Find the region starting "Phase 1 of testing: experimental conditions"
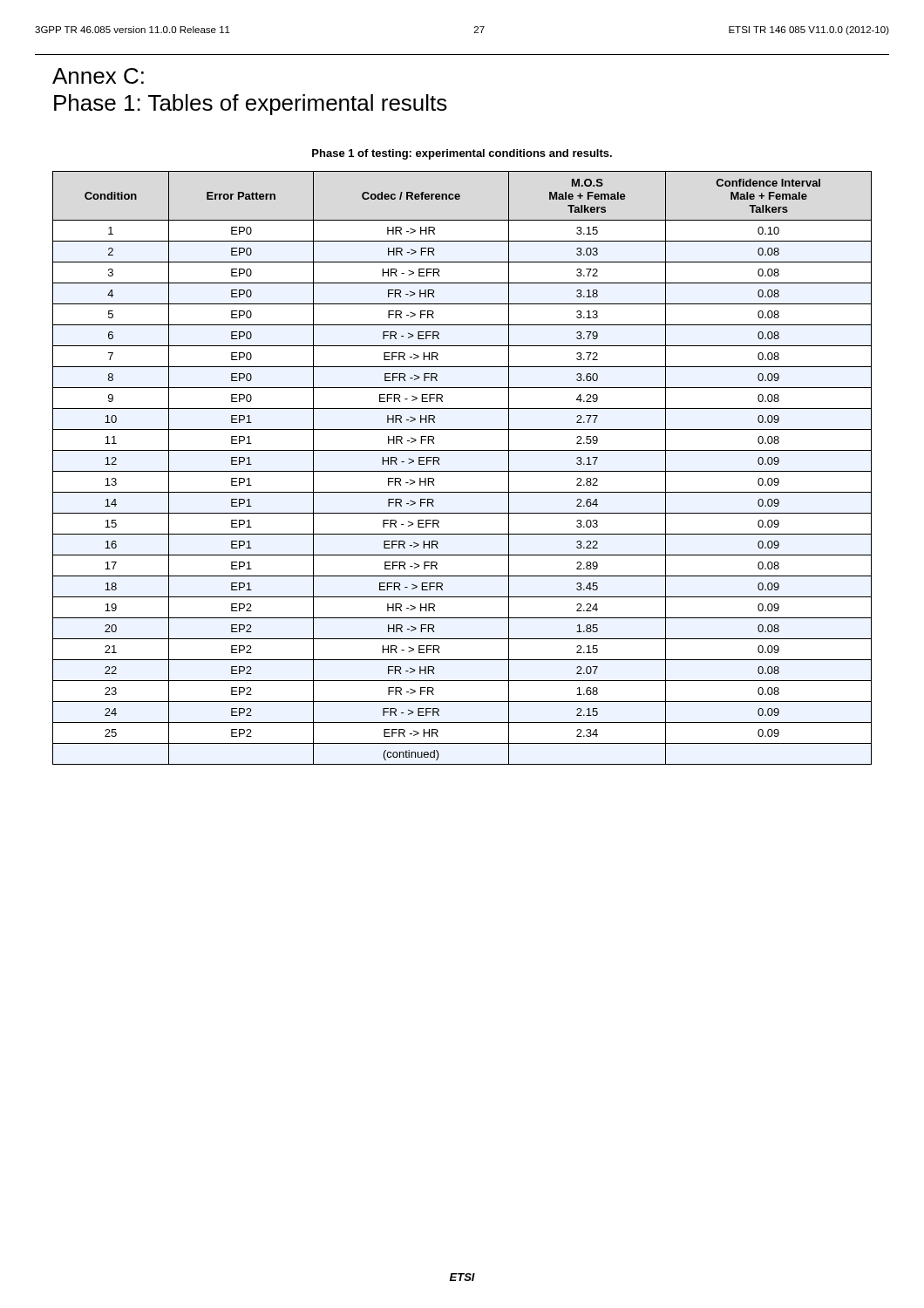 click(x=462, y=153)
